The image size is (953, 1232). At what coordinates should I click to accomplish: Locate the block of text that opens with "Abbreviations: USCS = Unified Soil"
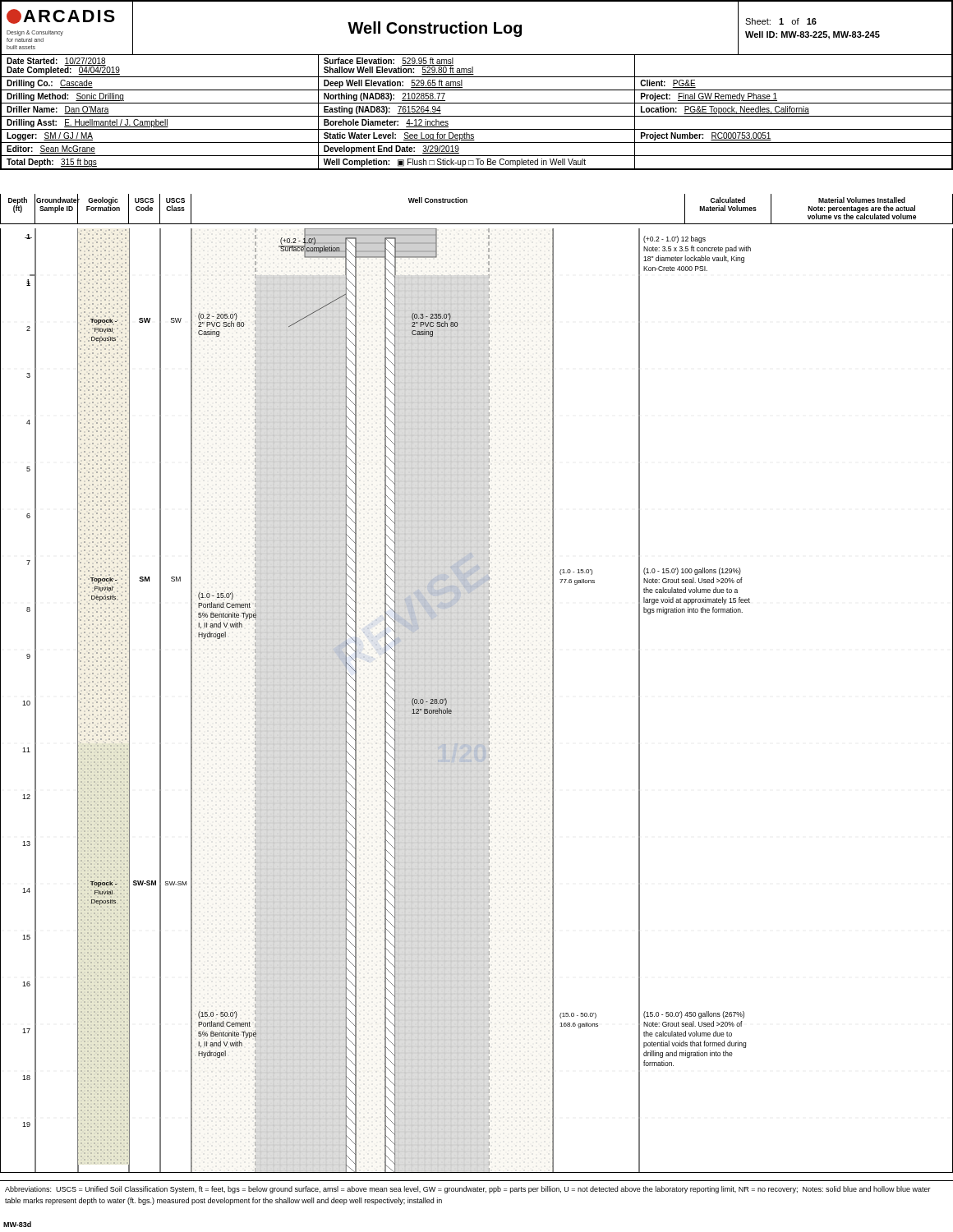pos(468,1195)
